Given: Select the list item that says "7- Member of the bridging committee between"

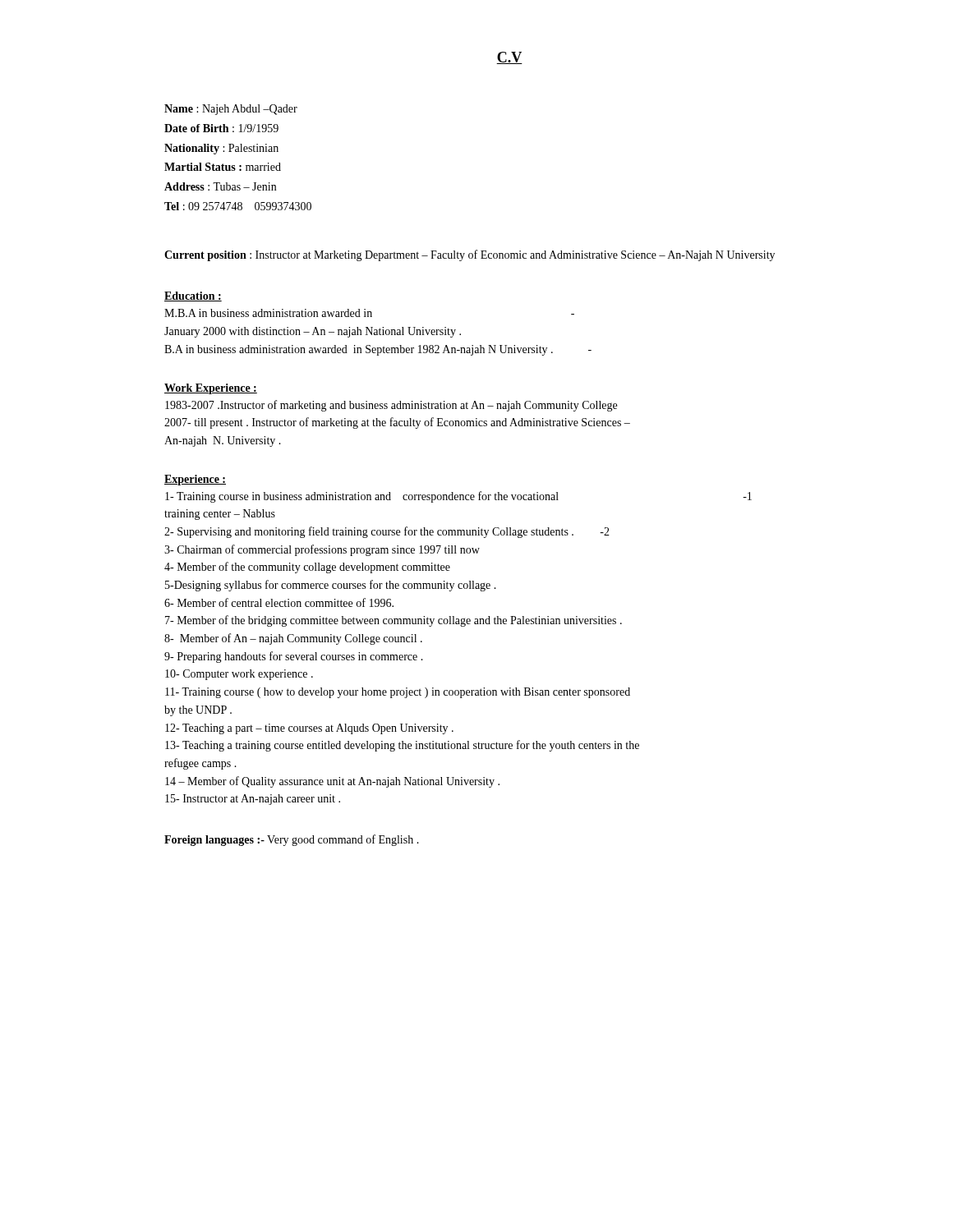Looking at the screenshot, I should click(393, 621).
